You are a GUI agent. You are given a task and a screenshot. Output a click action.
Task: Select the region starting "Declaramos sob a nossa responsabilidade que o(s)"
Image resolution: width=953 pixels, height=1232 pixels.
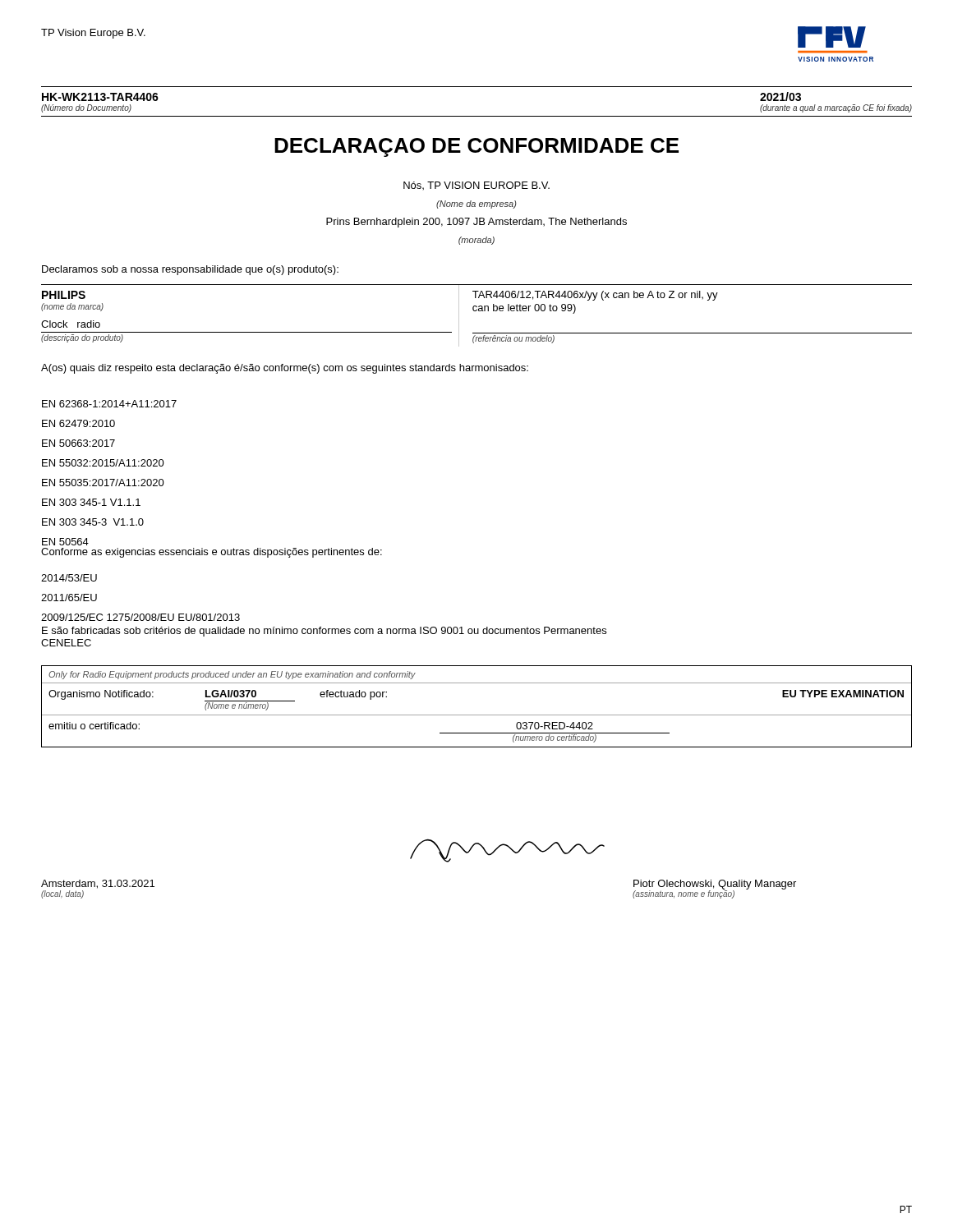[190, 269]
